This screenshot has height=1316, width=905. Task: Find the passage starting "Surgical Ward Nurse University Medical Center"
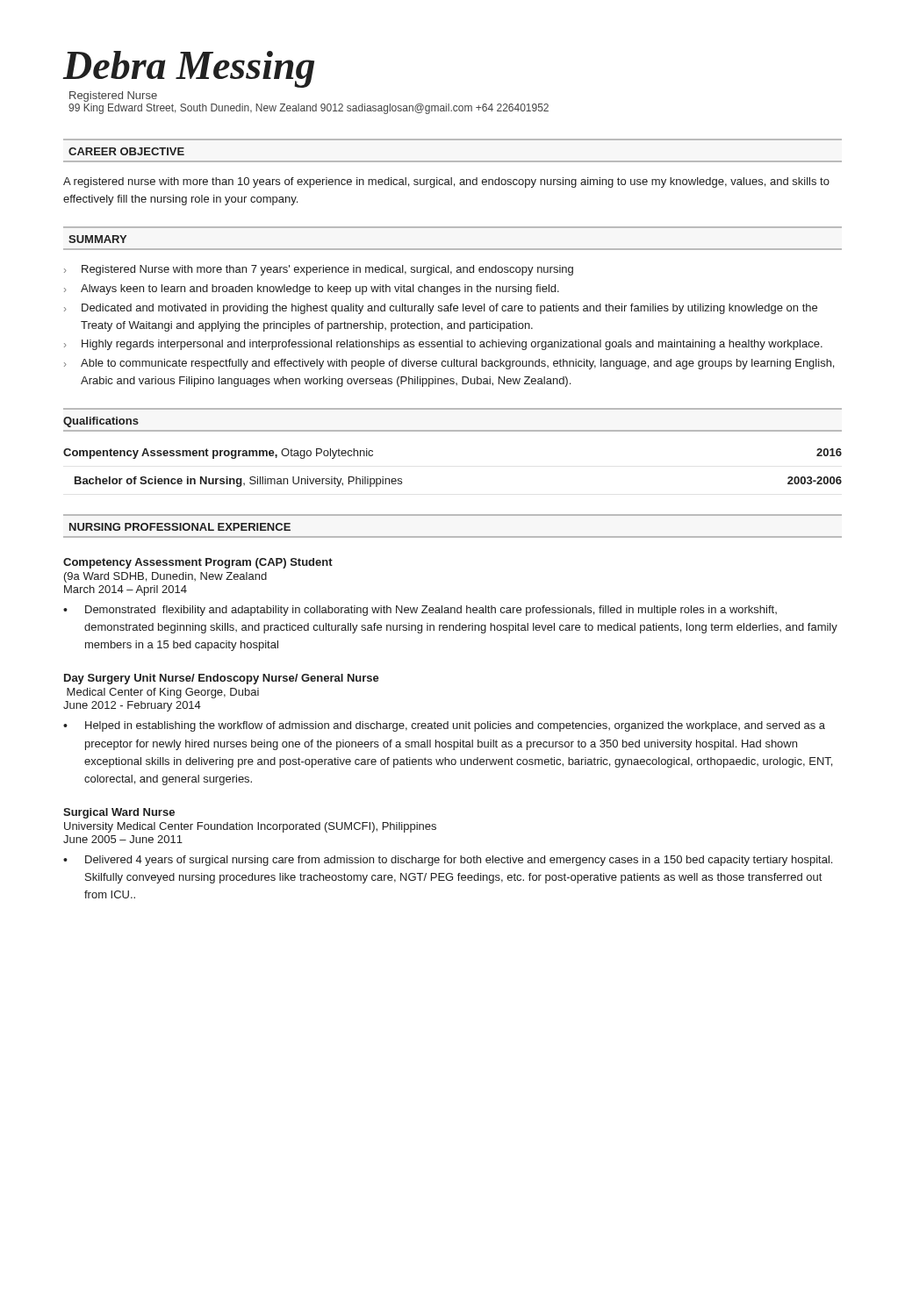pyautogui.click(x=119, y=813)
